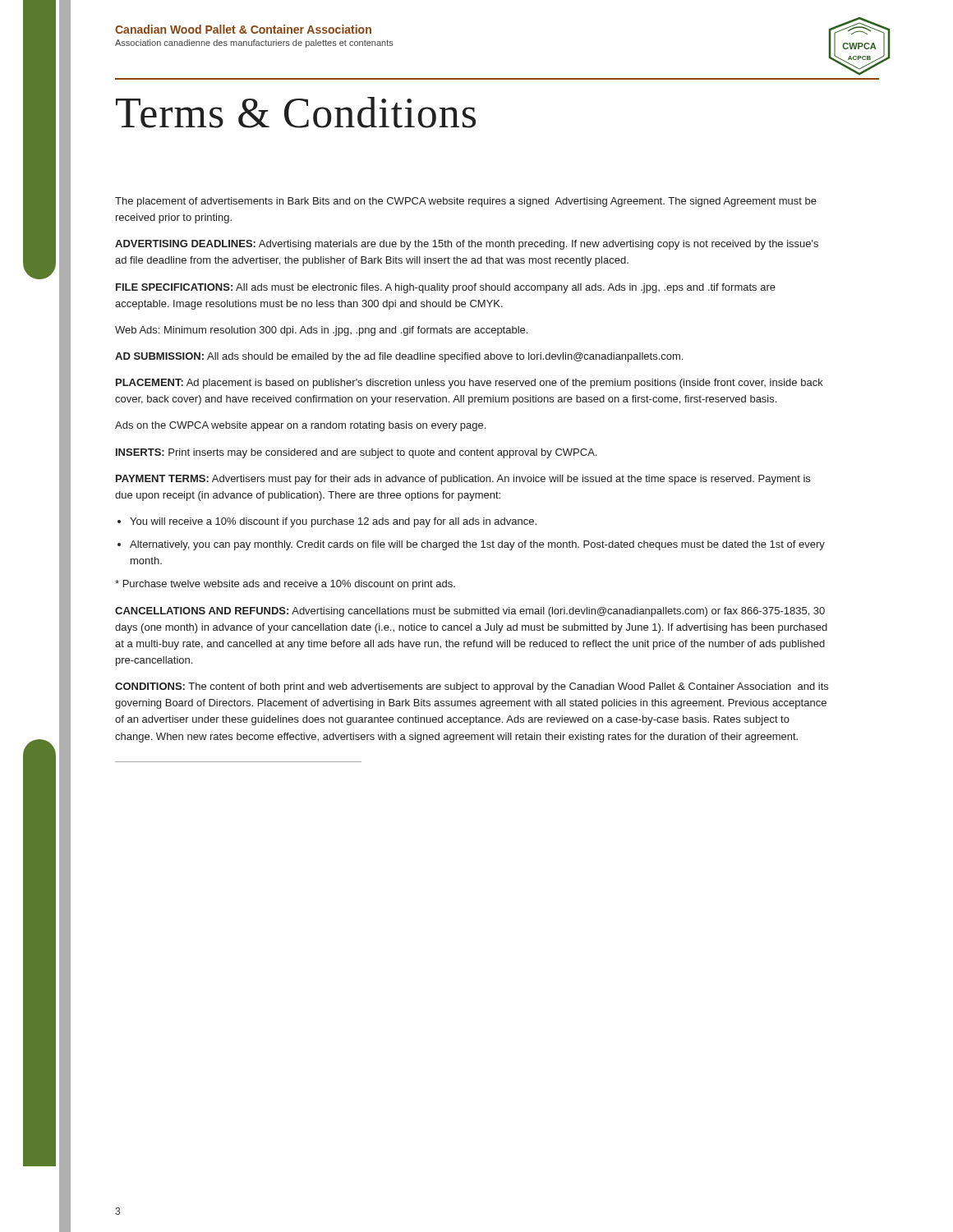Click the passage that begins "INSERTS: Print inserts may be considered"
Viewport: 953px width, 1232px height.
coord(472,452)
